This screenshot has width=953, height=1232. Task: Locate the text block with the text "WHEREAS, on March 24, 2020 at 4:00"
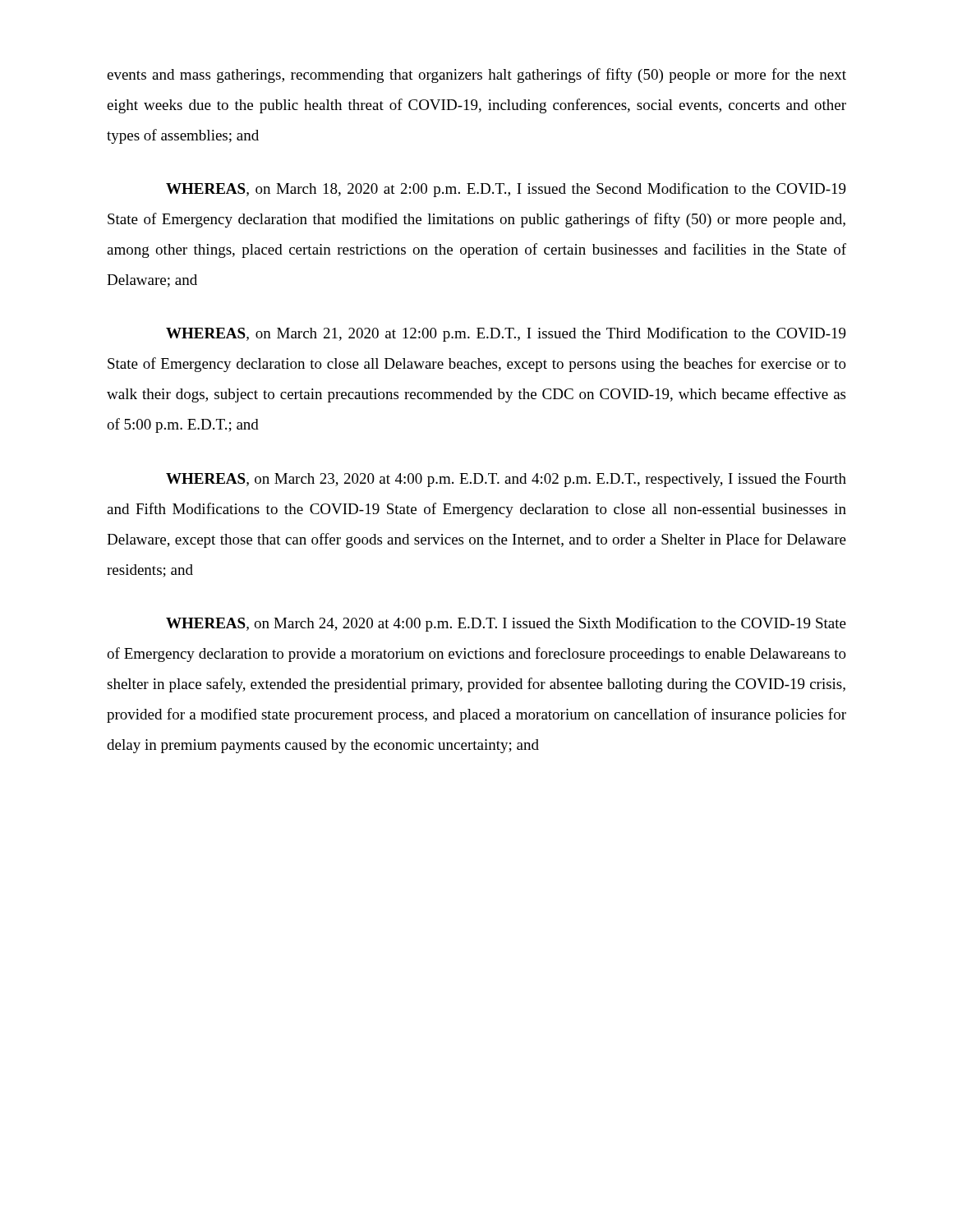[476, 684]
